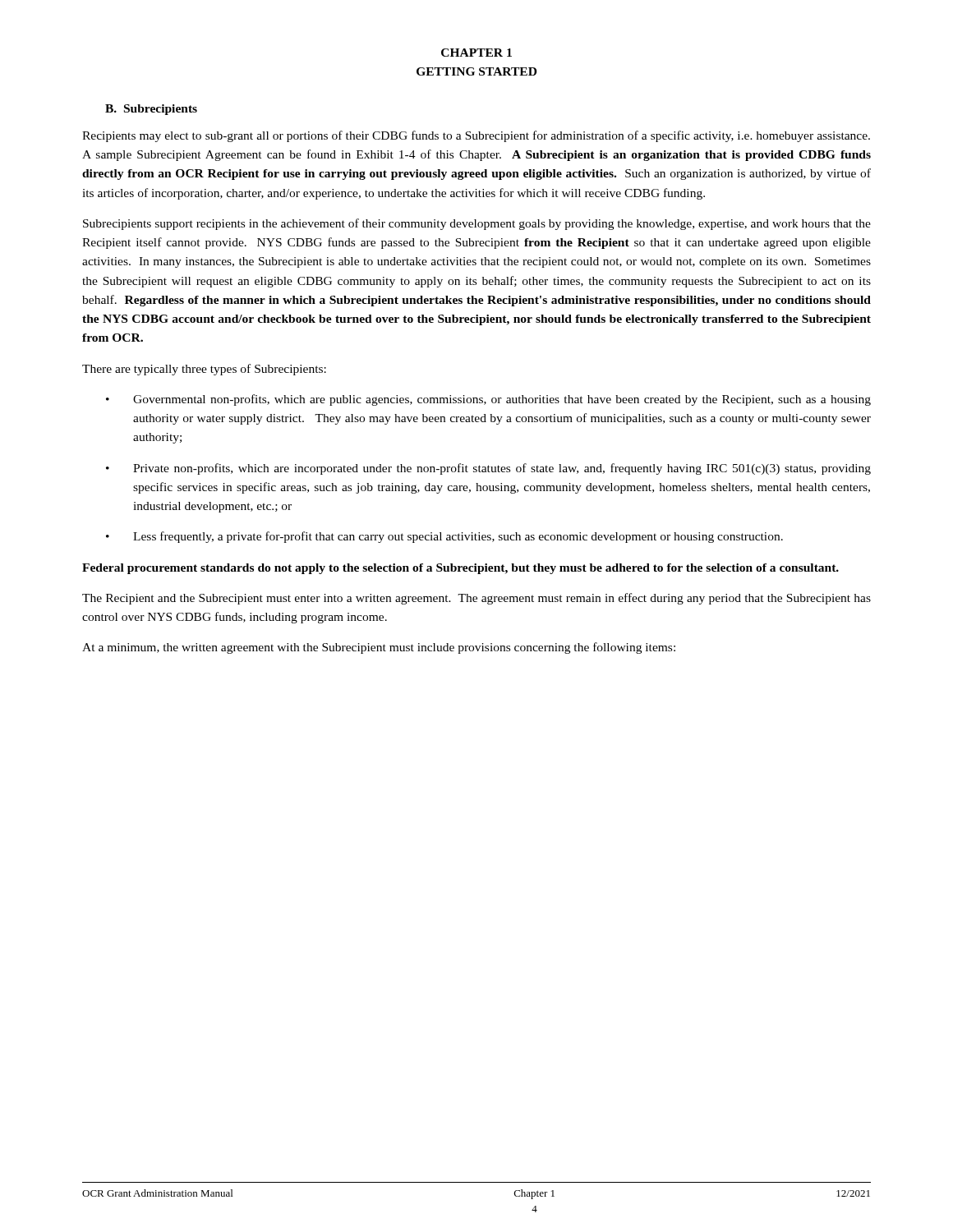Screen dimensions: 1232x953
Task: Where is the passage that starts "Subrecipients support recipients"?
Action: (476, 280)
